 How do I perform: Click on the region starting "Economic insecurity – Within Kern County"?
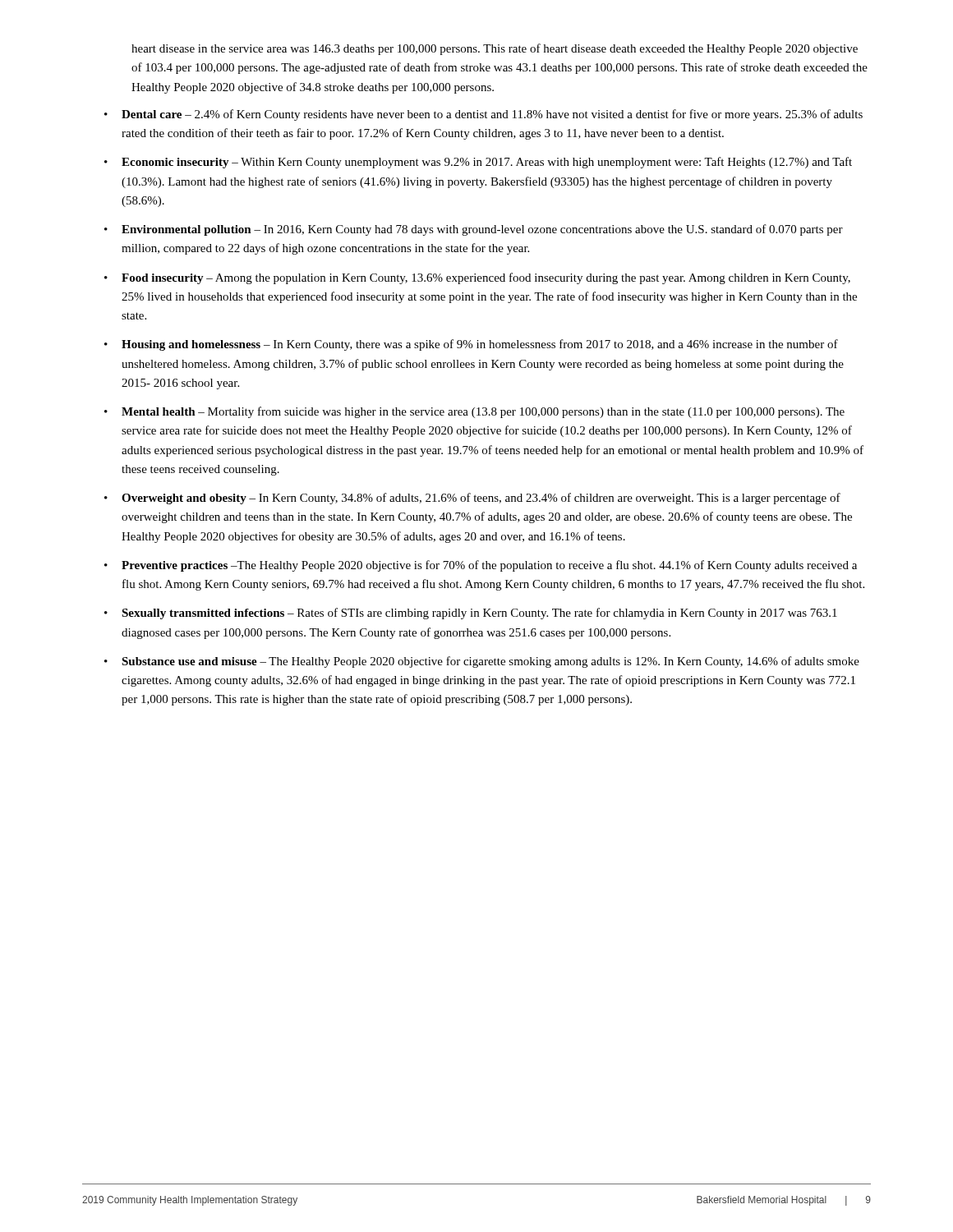pyautogui.click(x=487, y=181)
